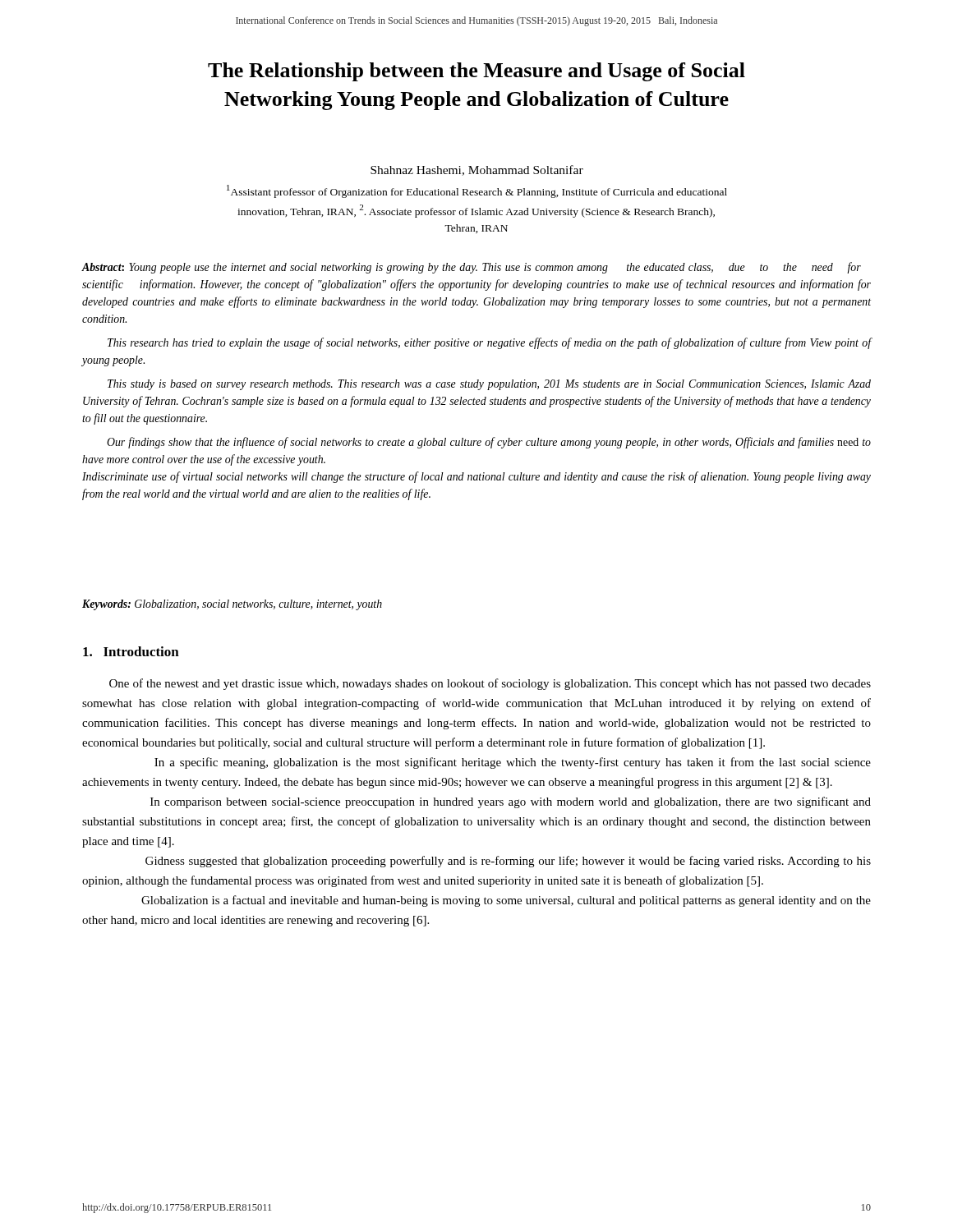
Task: Point to the passage starting "Shahnaz Hashemi, Mohammad Soltanifar 1Assistant"
Action: [x=476, y=199]
